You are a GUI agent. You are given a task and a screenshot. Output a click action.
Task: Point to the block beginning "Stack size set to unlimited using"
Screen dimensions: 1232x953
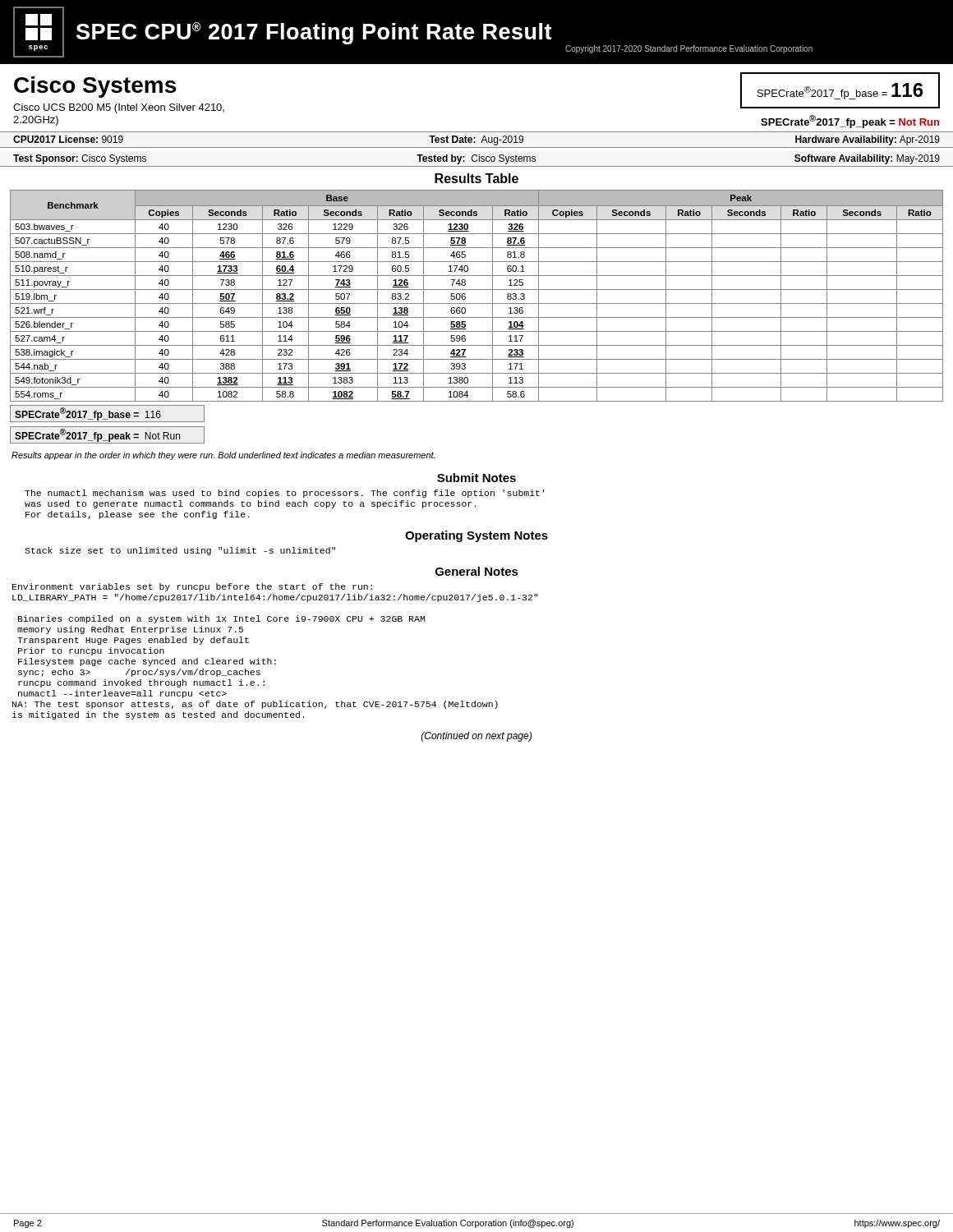tap(181, 551)
